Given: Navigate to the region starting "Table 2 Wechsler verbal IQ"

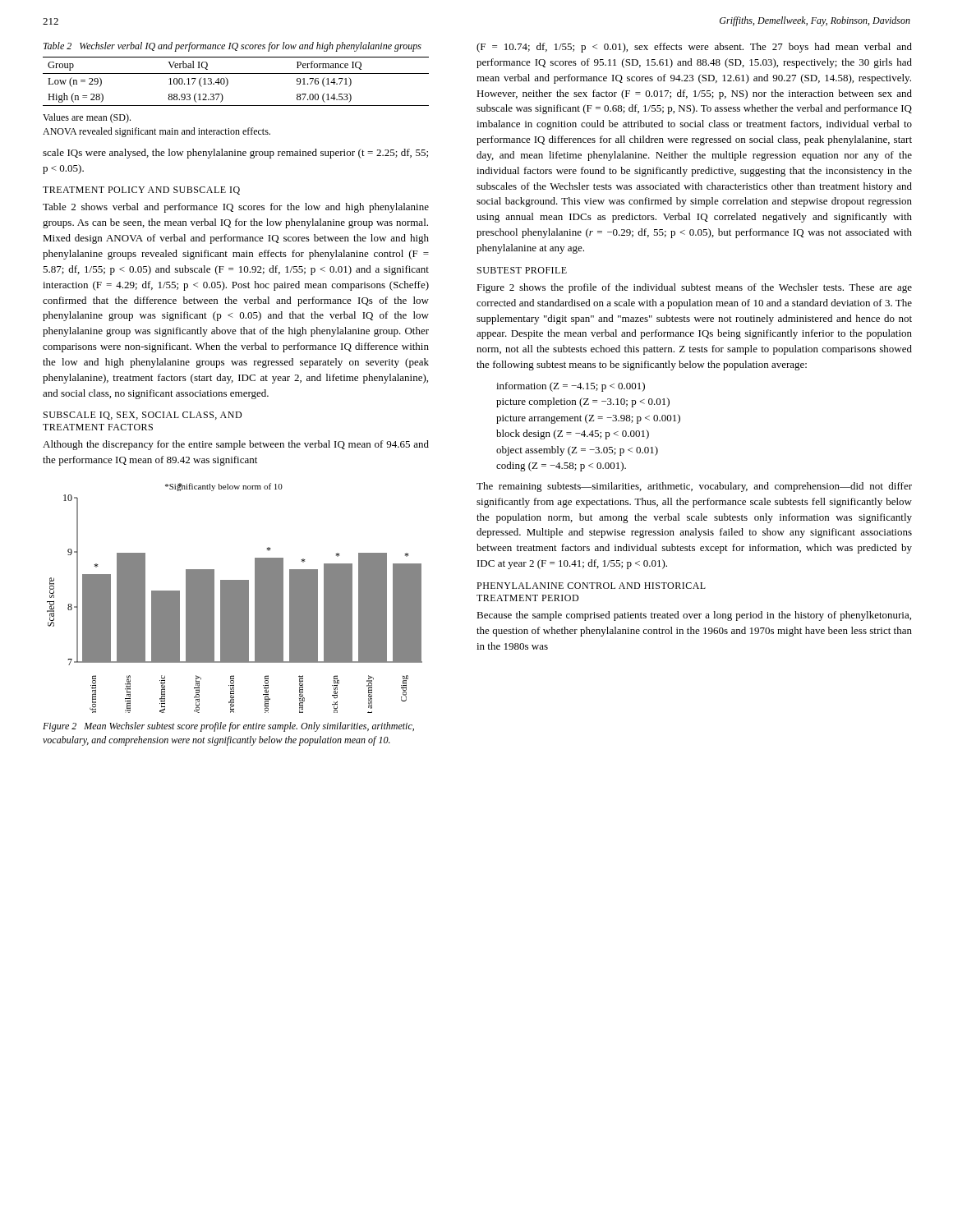Looking at the screenshot, I should click(x=232, y=46).
